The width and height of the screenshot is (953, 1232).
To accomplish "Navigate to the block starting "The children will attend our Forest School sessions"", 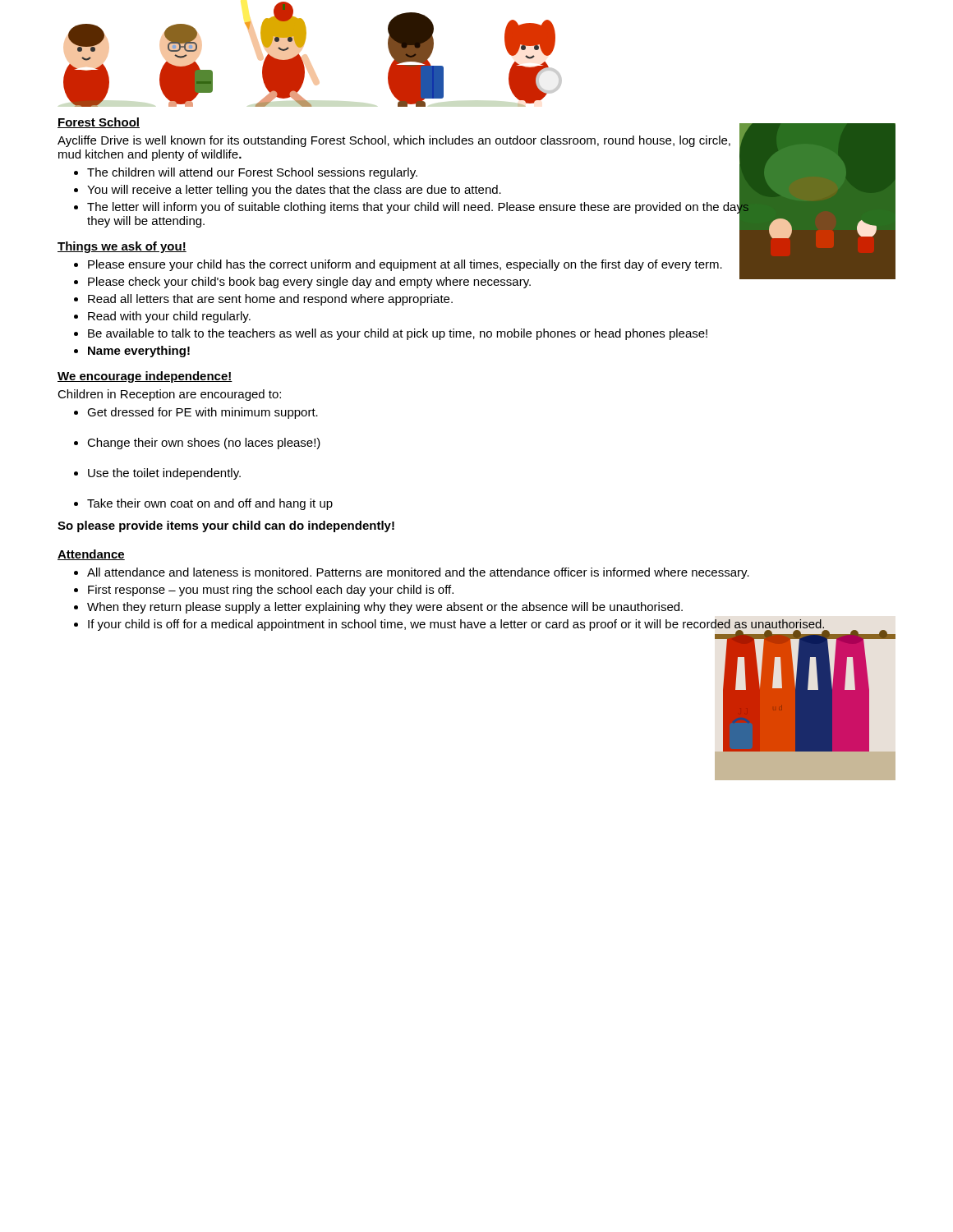I will pyautogui.click(x=253, y=172).
